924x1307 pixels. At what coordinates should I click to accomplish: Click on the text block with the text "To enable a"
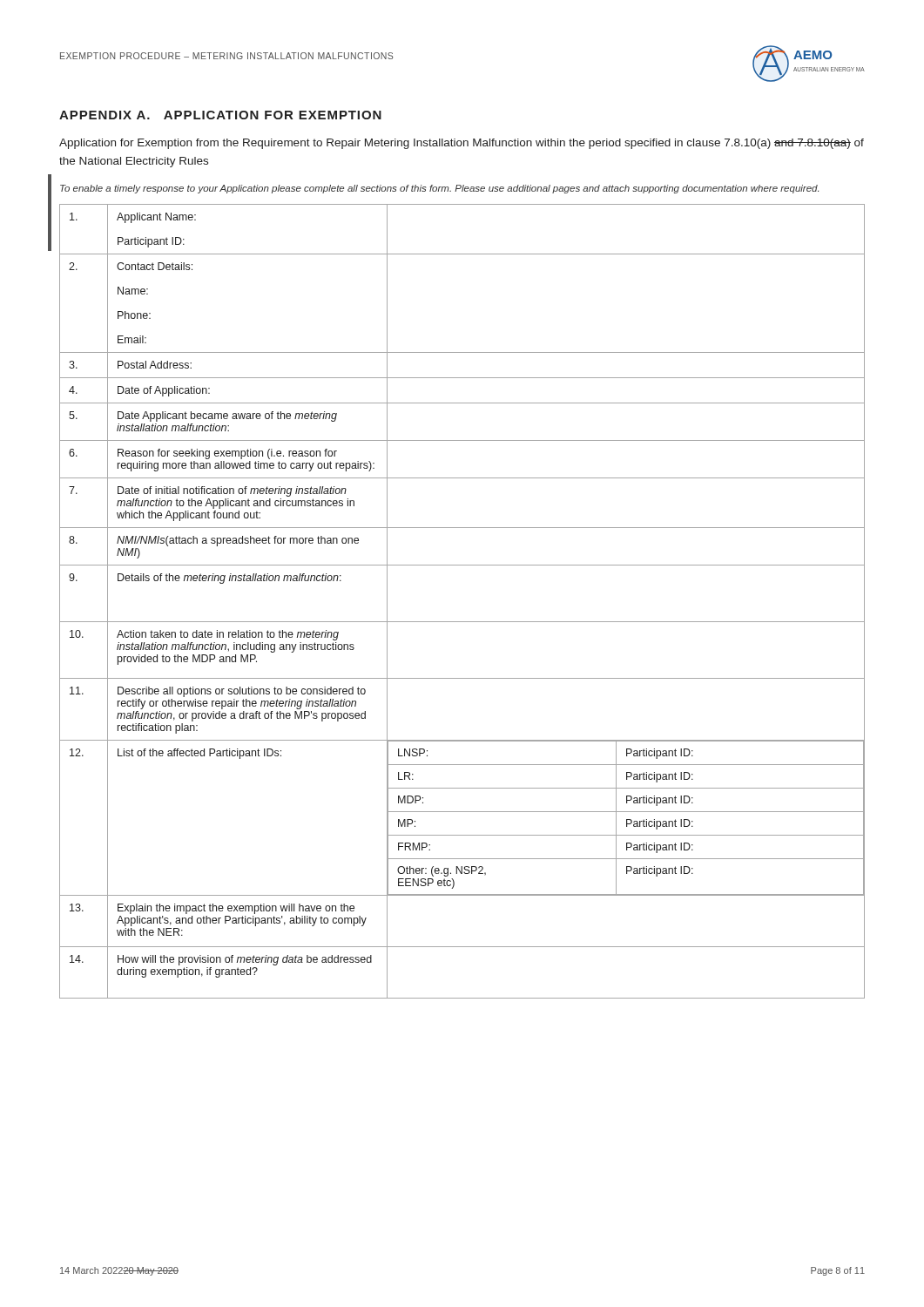click(440, 188)
